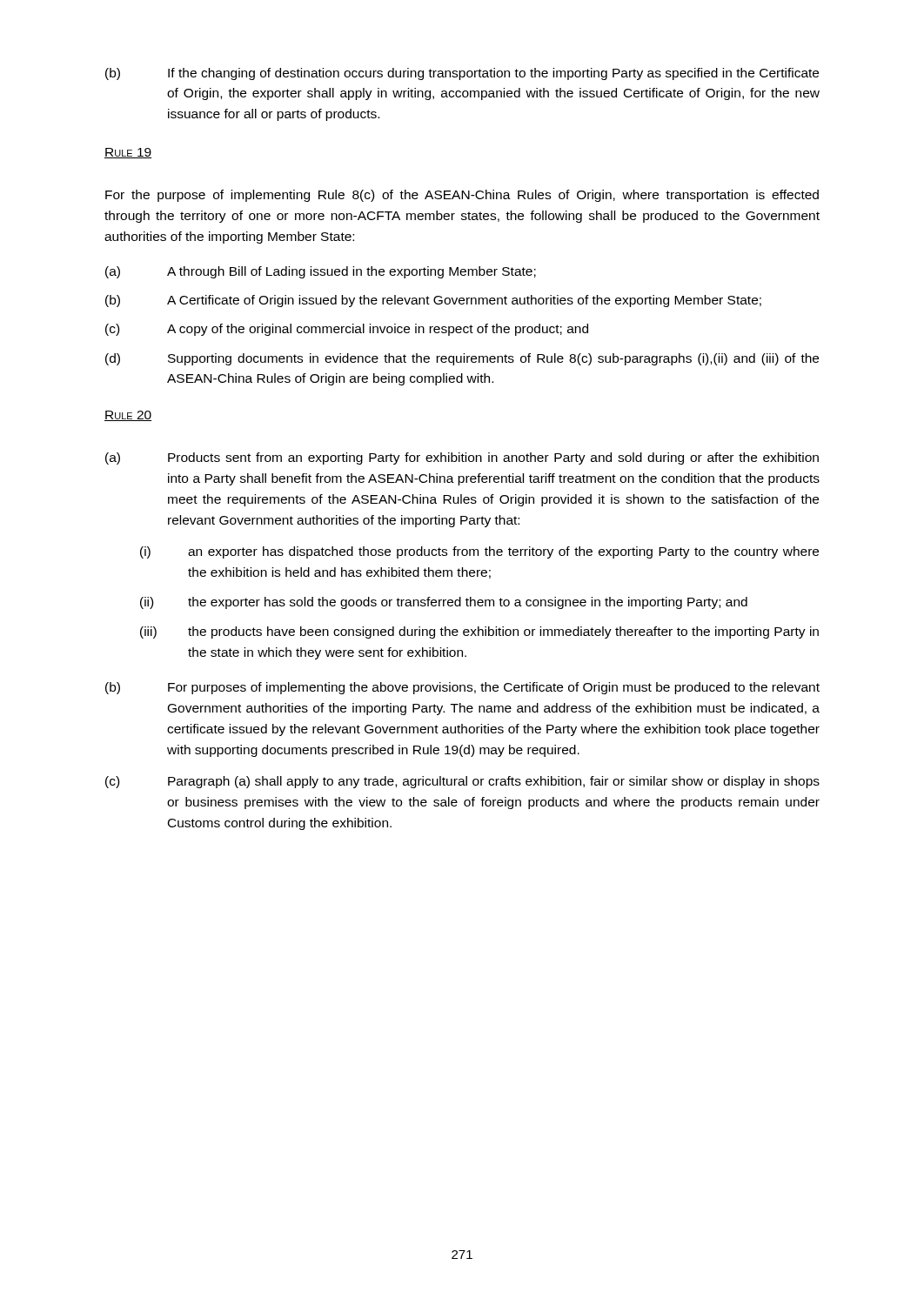Select the list item that reads "(iii) the products"
This screenshot has width=924, height=1305.
479,642
